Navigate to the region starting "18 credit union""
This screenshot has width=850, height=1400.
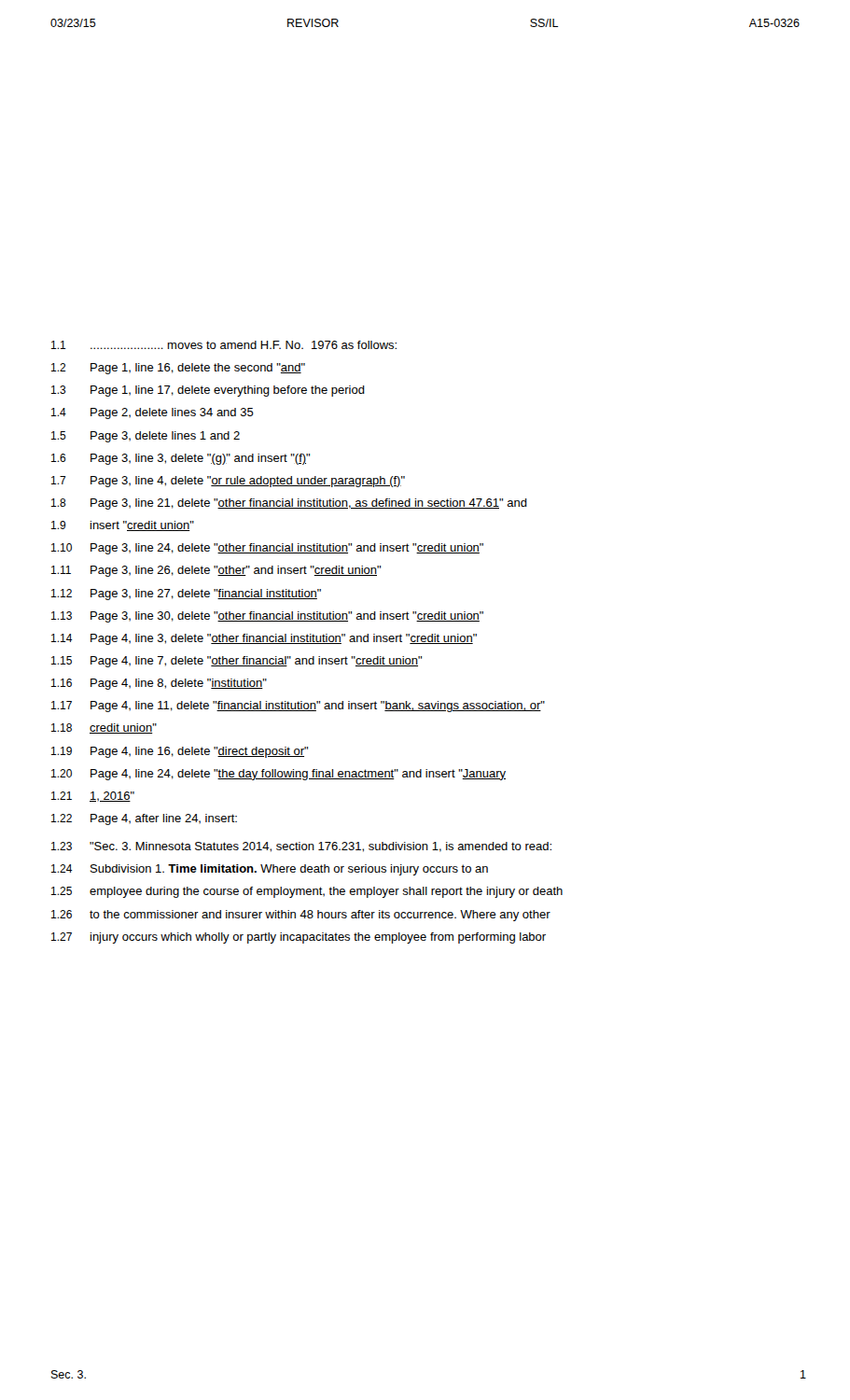click(x=104, y=728)
